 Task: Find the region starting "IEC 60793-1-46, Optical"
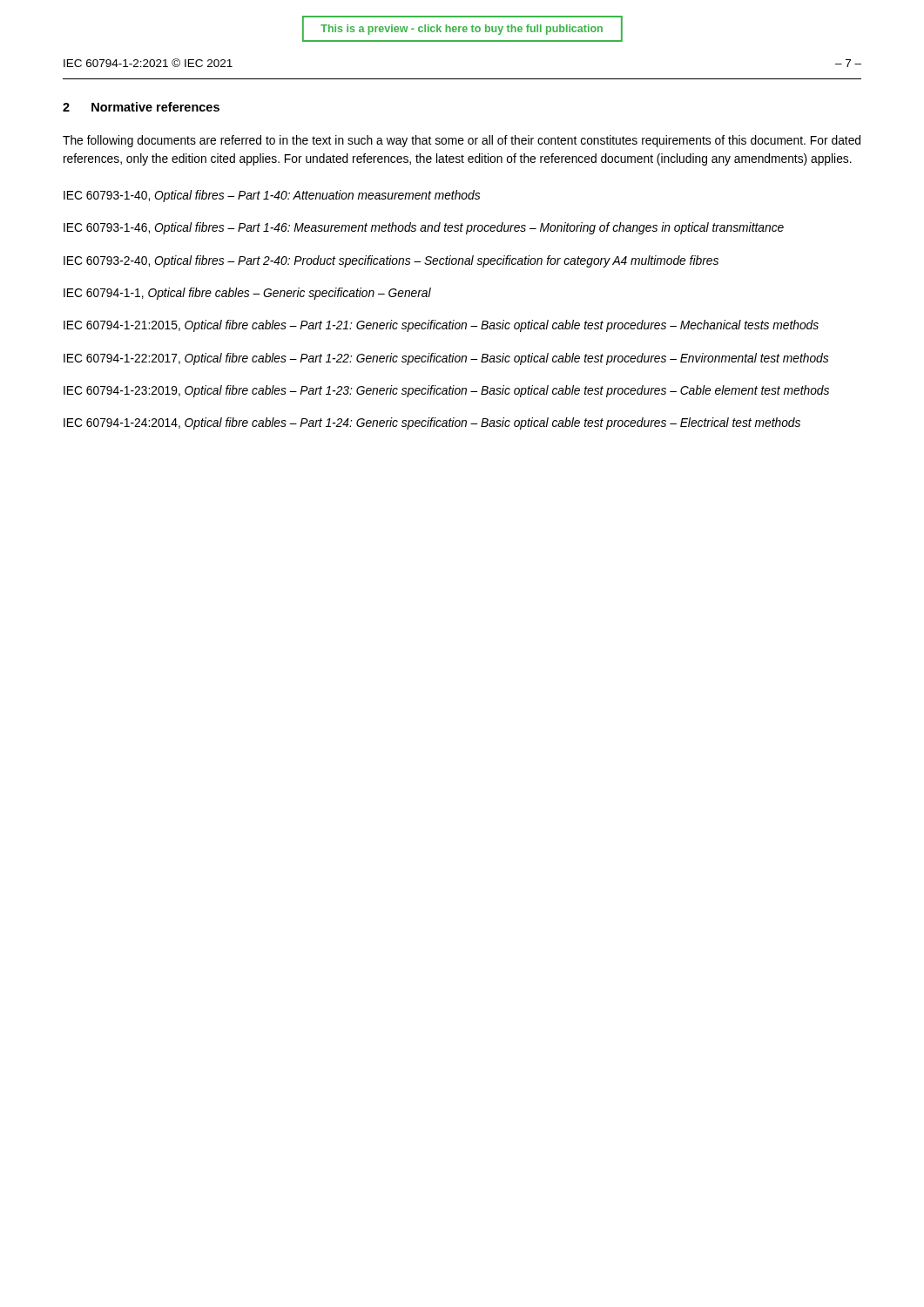coord(423,228)
